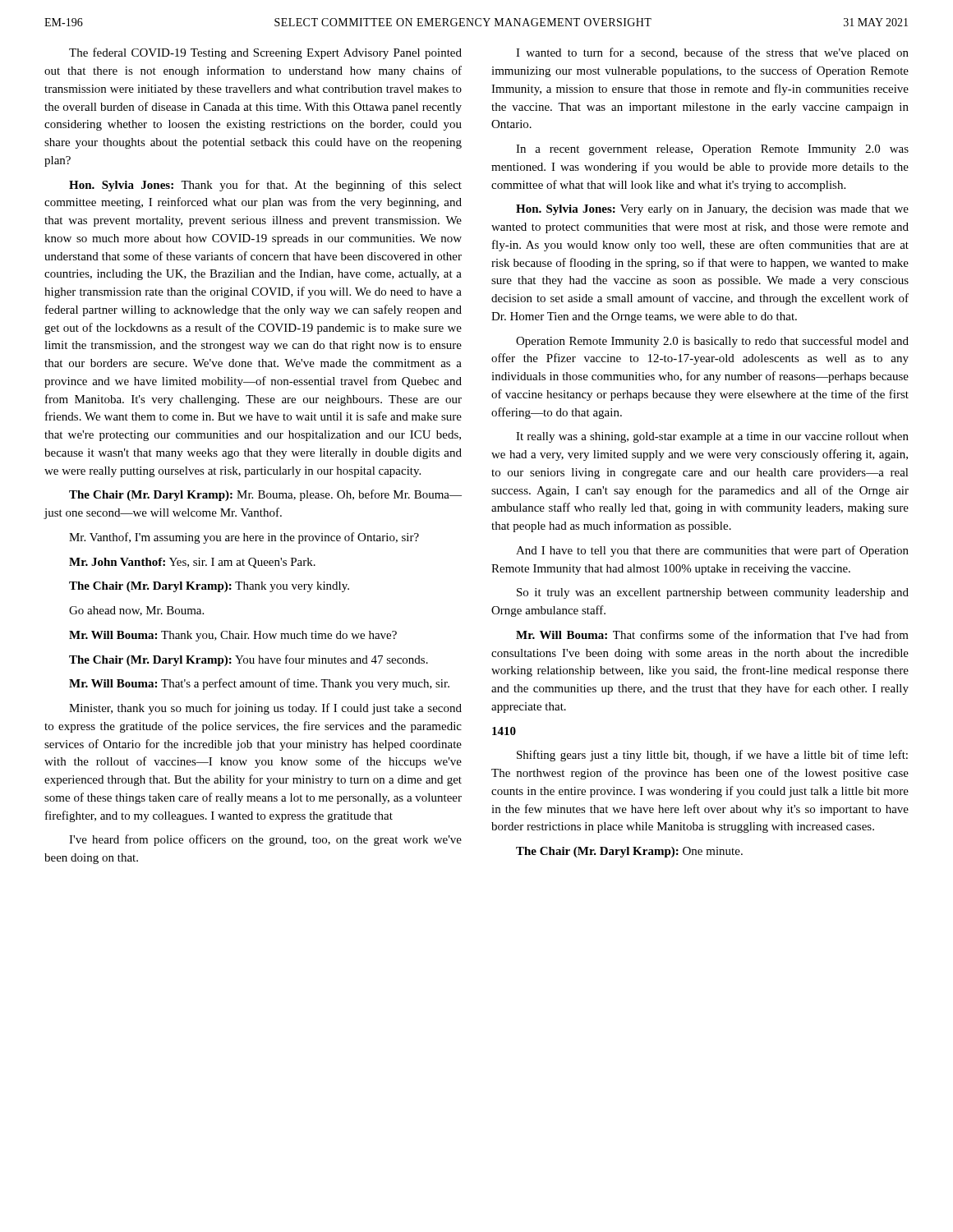This screenshot has height=1232, width=953.
Task: Find the region starting "The Chair (Mr. Daryl Kramp): Mr. Bouma, please."
Action: point(253,504)
